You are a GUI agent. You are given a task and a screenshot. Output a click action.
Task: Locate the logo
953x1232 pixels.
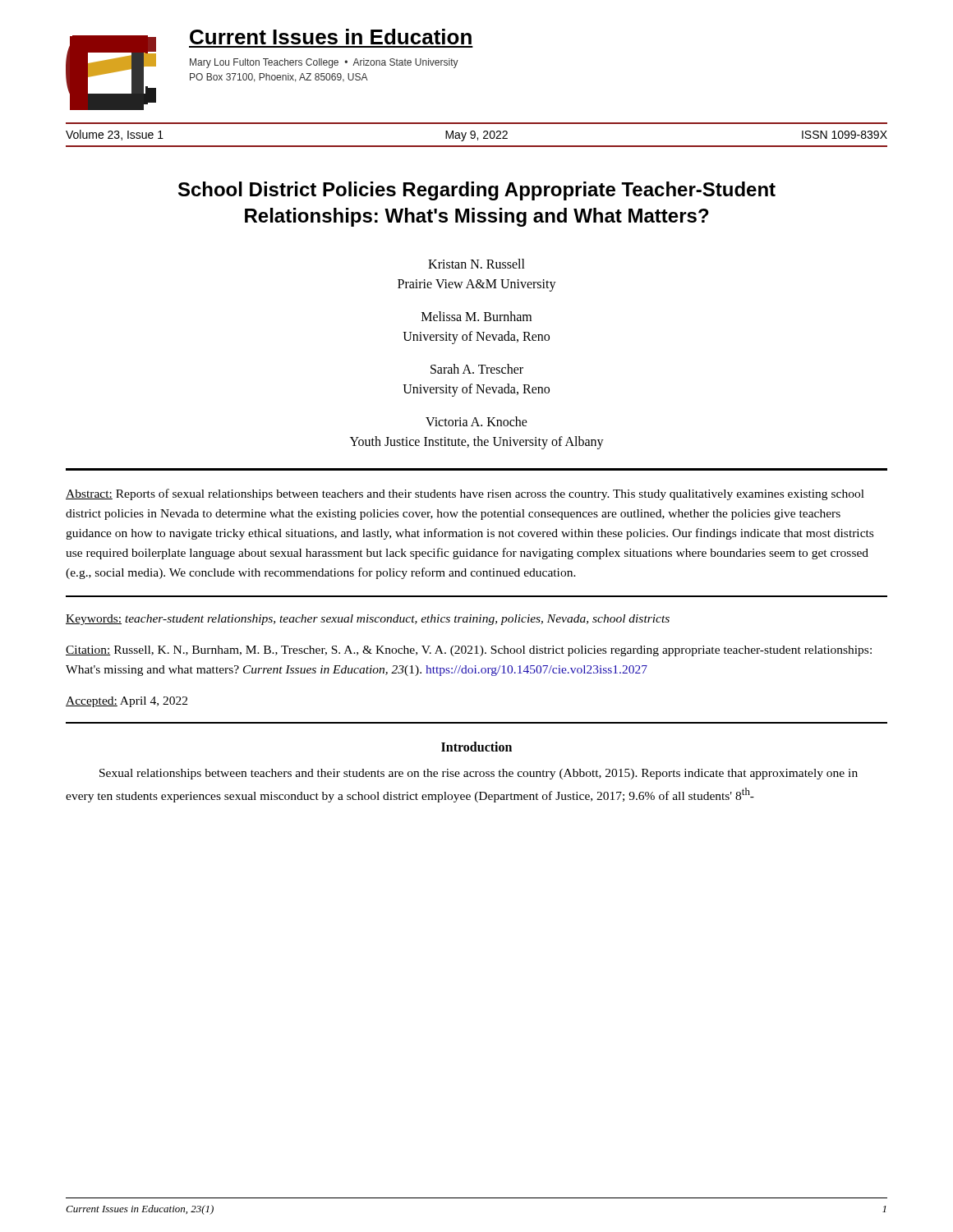(476, 73)
